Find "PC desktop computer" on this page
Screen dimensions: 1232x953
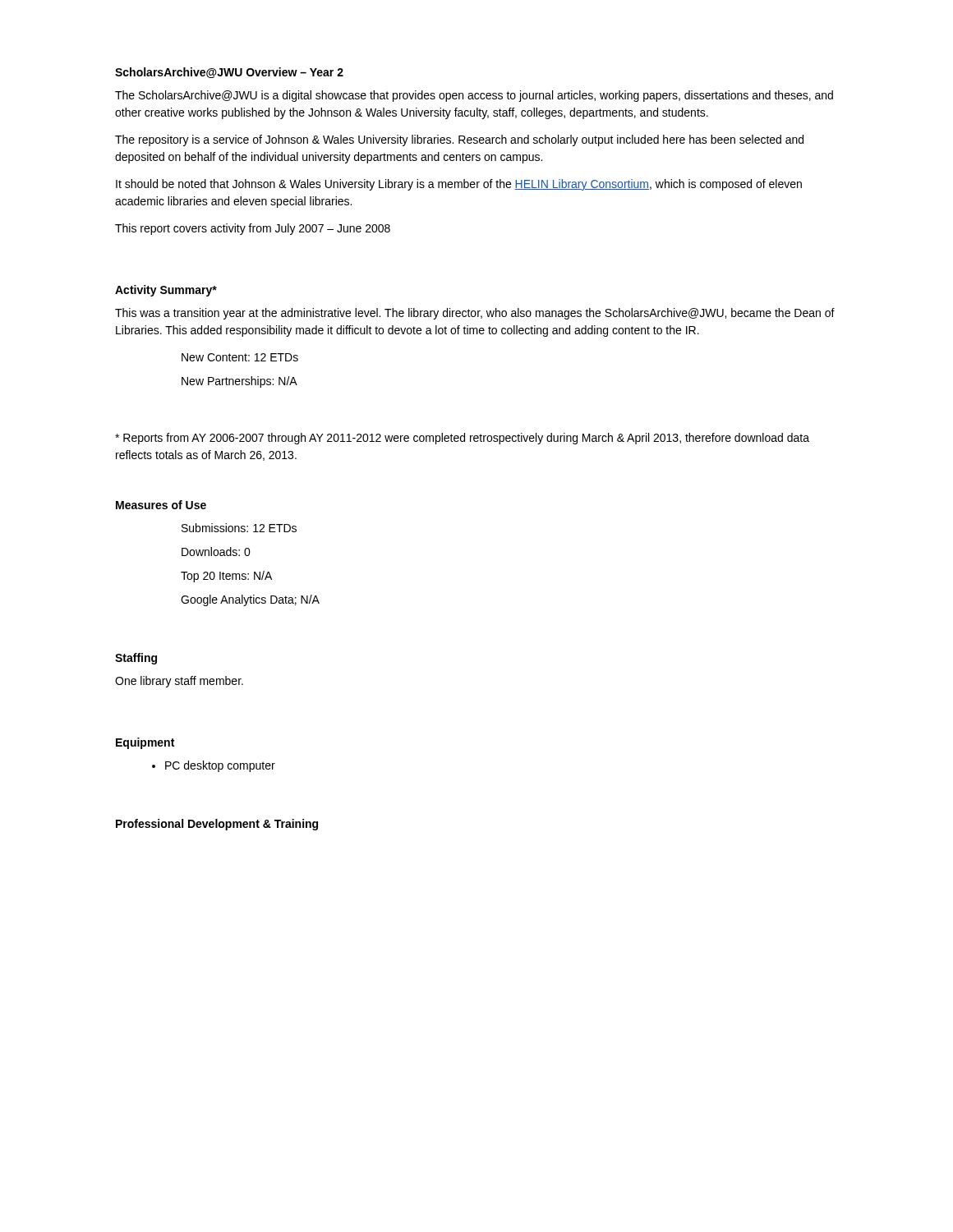coord(214,766)
